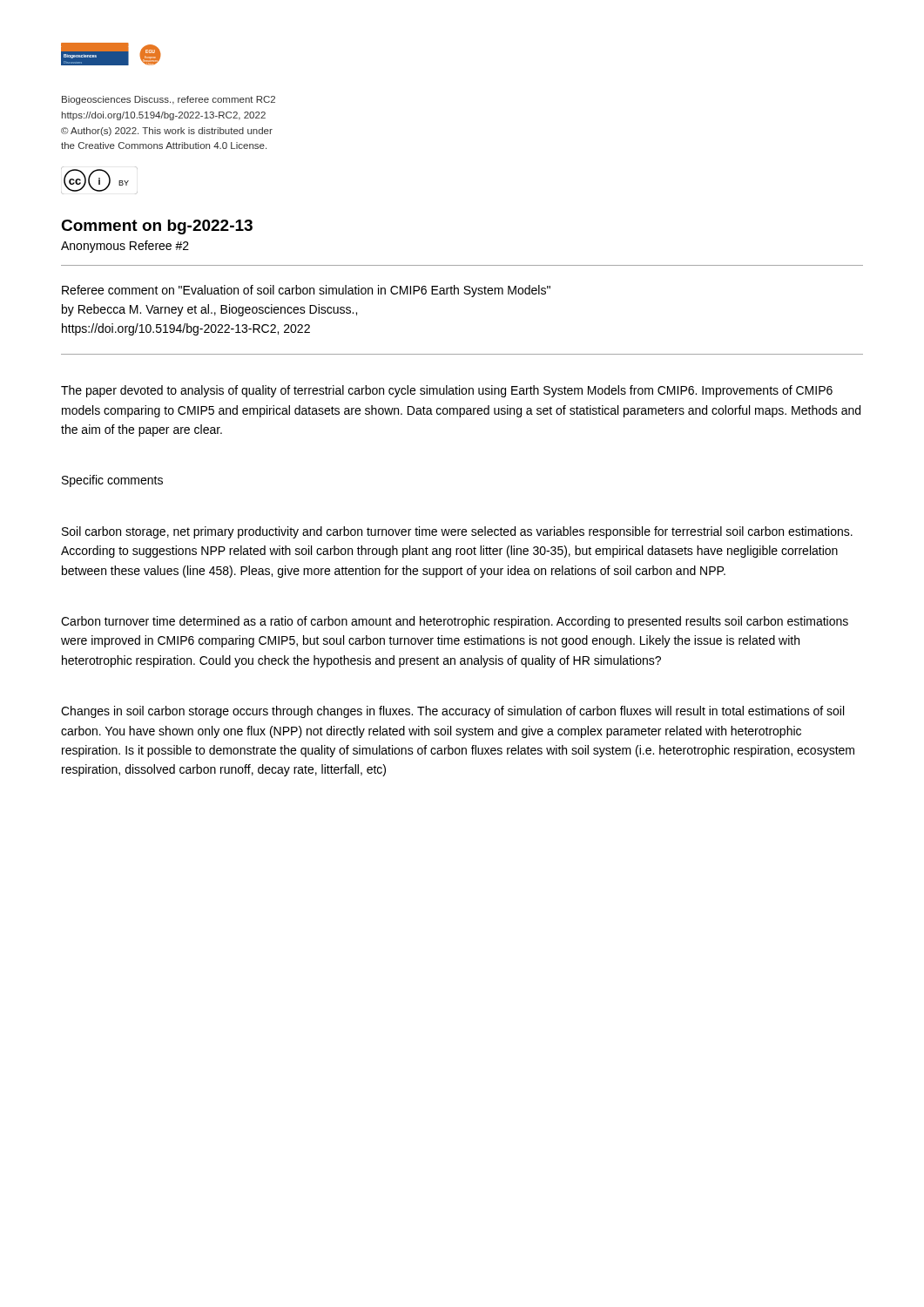Find the block on this page that starts "Biogeosciences Discuss., referee comment RC2 https://doi.org/10.5194/bg-2022-13-RC2, 2022 ©"
Image resolution: width=924 pixels, height=1307 pixels.
[168, 123]
